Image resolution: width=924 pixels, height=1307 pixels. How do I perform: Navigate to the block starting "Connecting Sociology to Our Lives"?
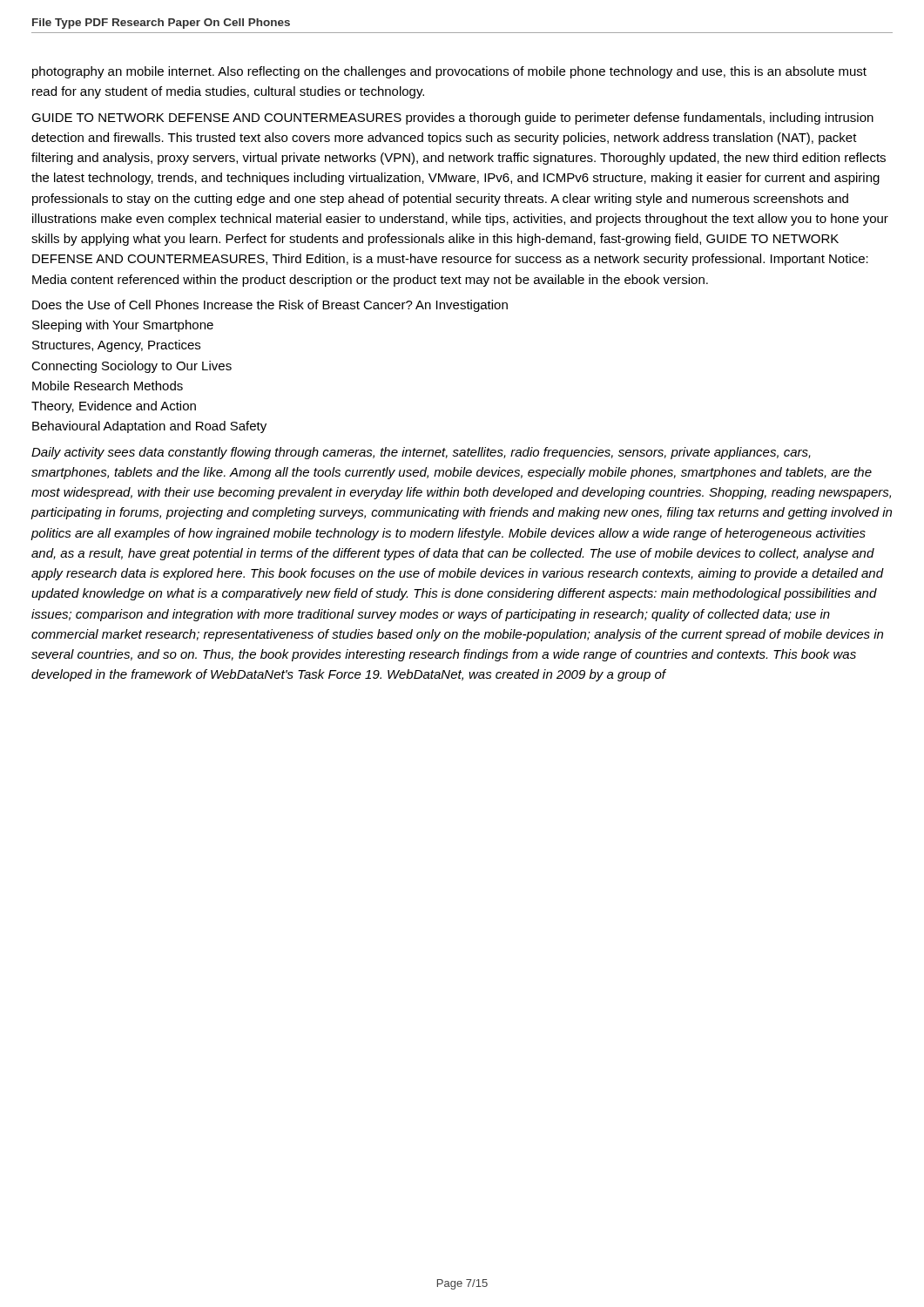[x=132, y=365]
